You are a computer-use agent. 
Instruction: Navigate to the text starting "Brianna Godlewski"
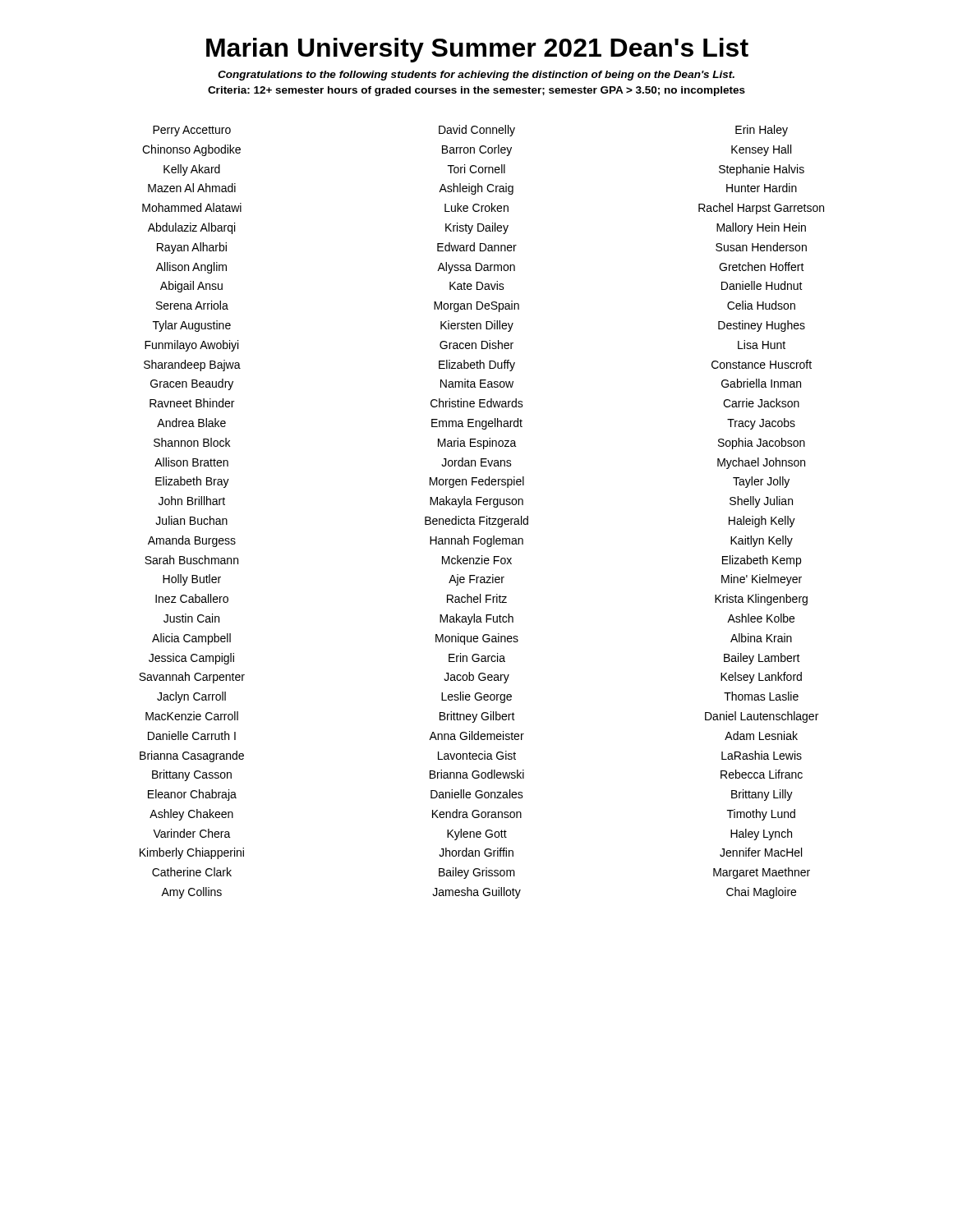476,775
